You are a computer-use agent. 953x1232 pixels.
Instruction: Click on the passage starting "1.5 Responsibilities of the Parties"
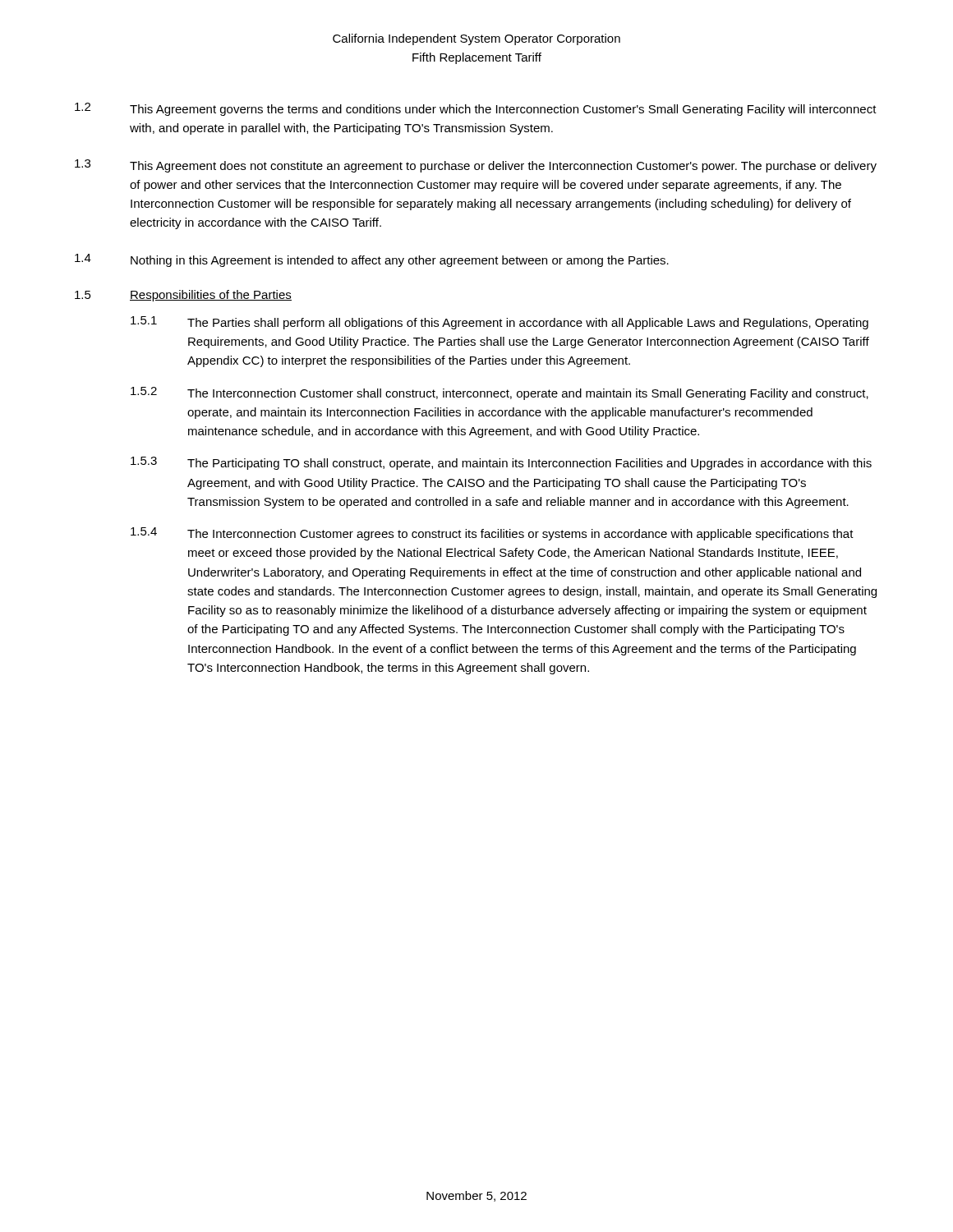(183, 294)
